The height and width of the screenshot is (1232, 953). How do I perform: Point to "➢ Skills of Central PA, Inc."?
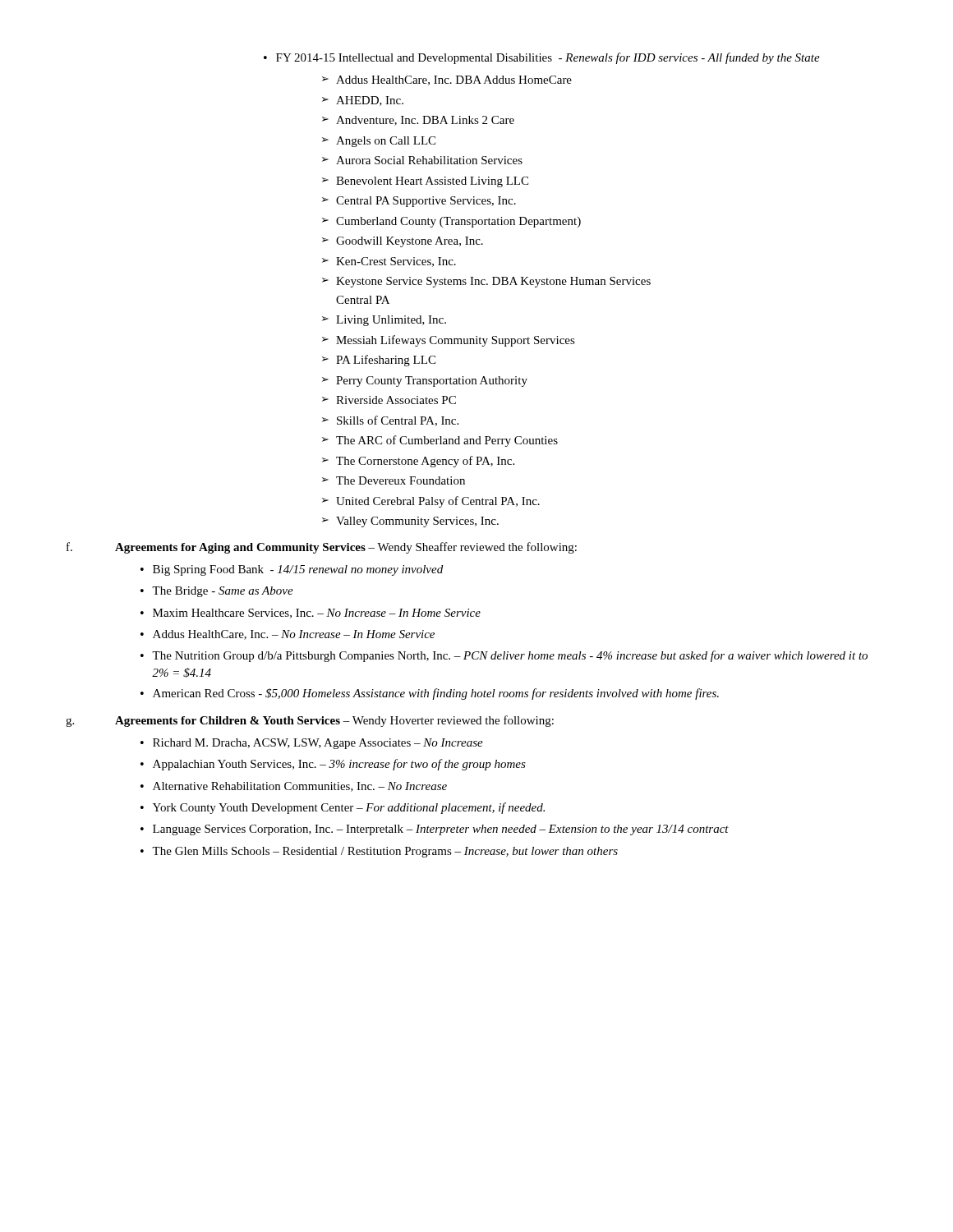coord(390,421)
